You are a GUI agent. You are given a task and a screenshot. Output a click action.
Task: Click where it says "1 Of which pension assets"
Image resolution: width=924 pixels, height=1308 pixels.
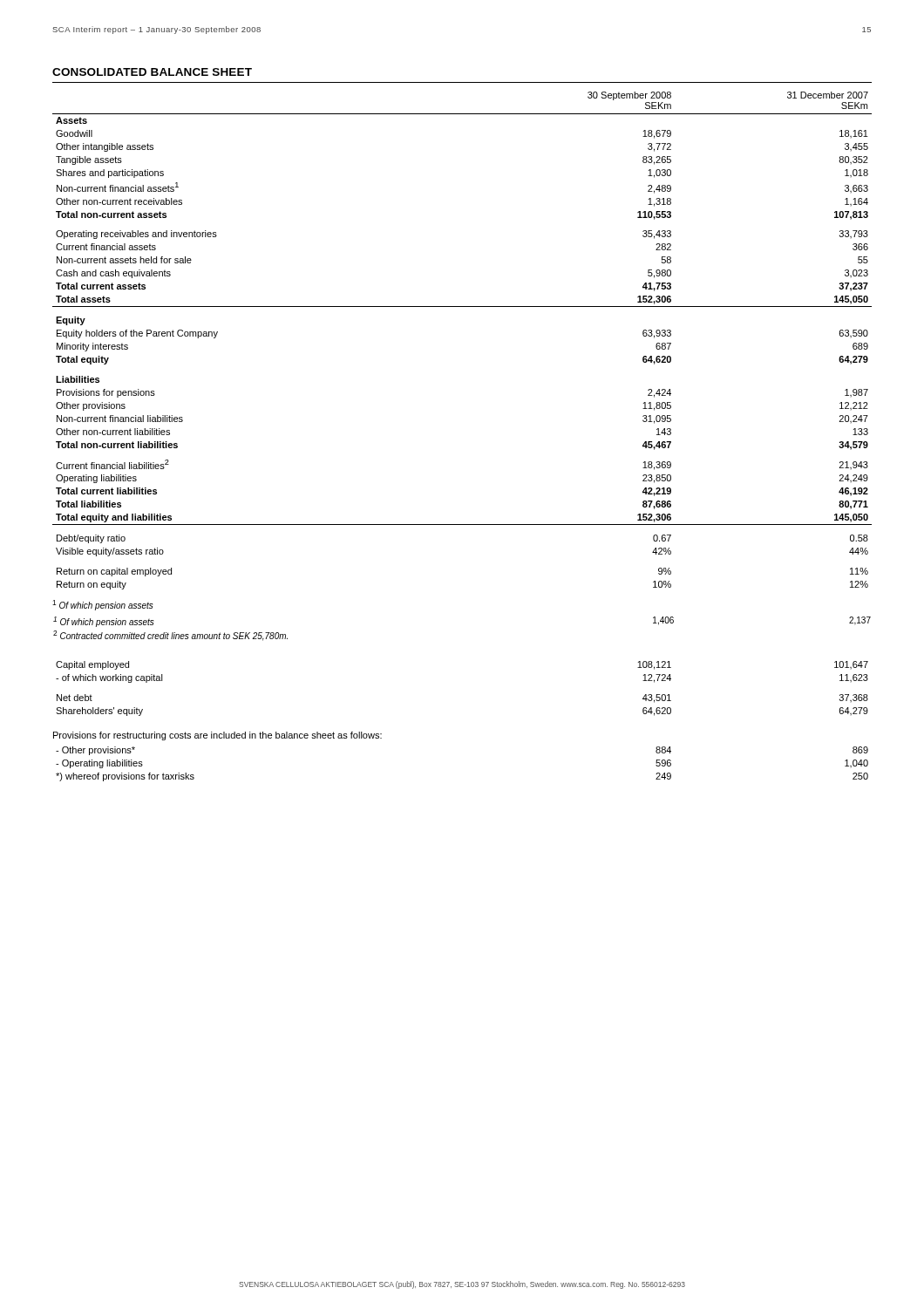(102, 605)
